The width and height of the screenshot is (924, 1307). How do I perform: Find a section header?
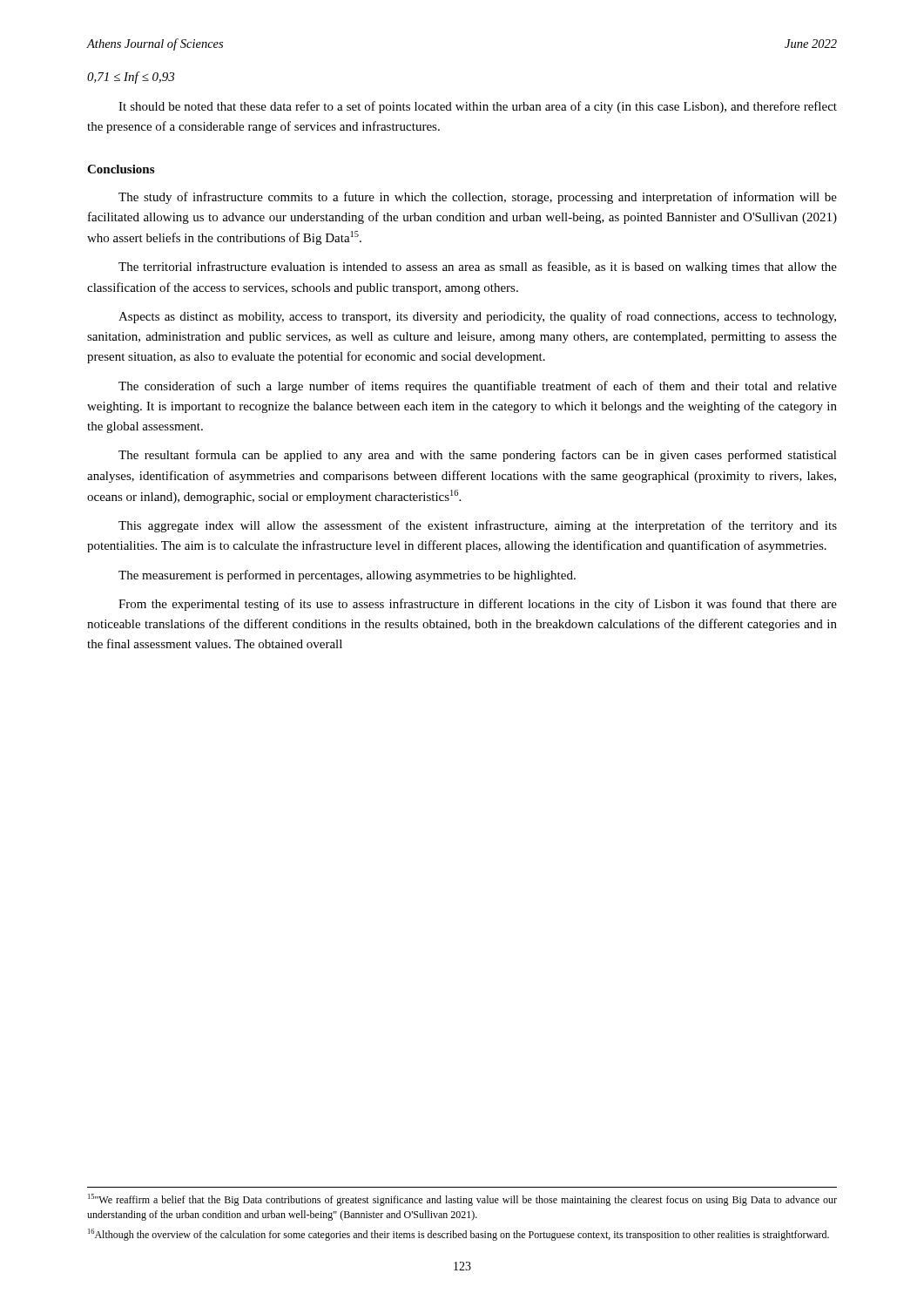coord(121,169)
